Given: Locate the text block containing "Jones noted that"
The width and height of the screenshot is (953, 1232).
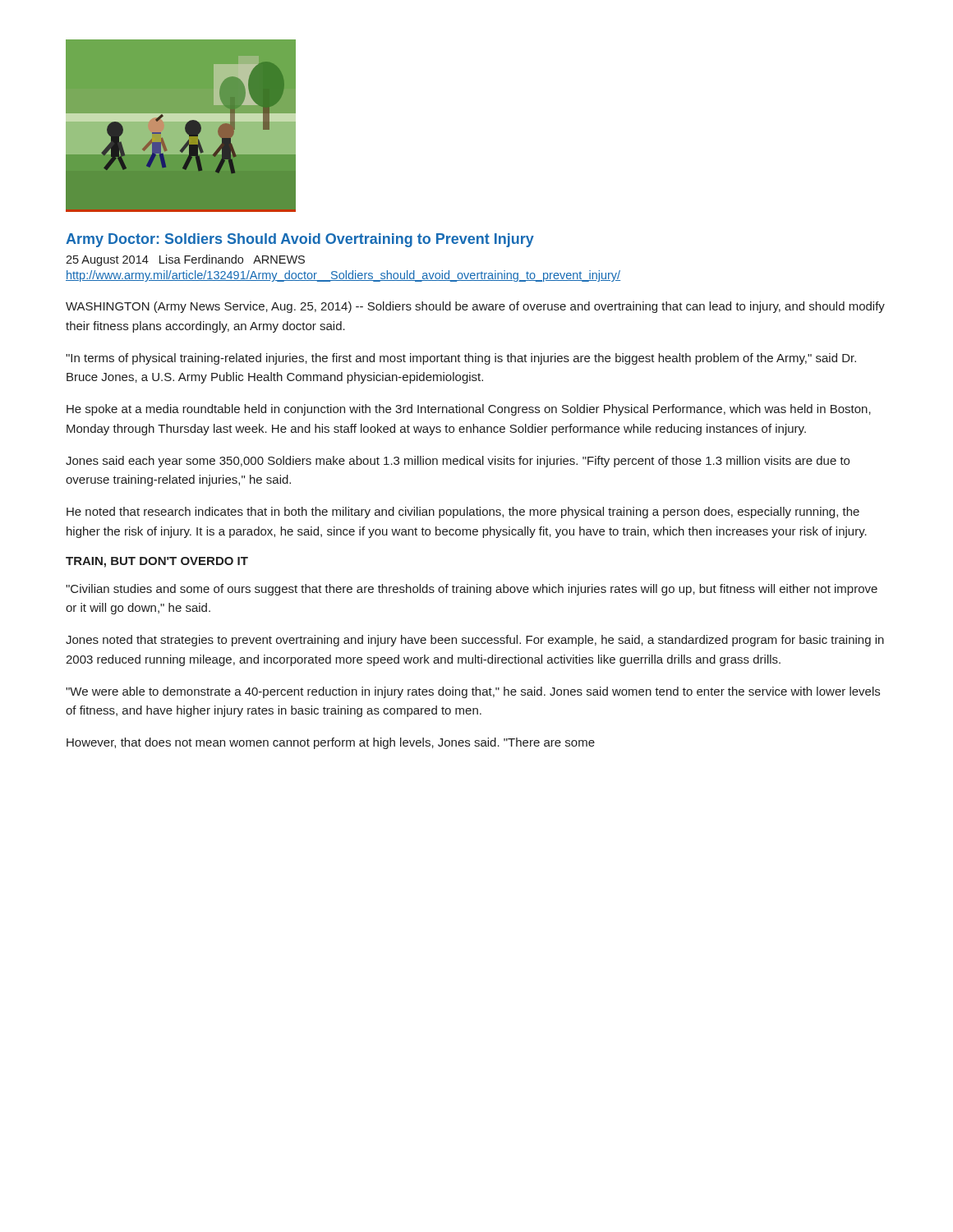Looking at the screenshot, I should point(475,649).
